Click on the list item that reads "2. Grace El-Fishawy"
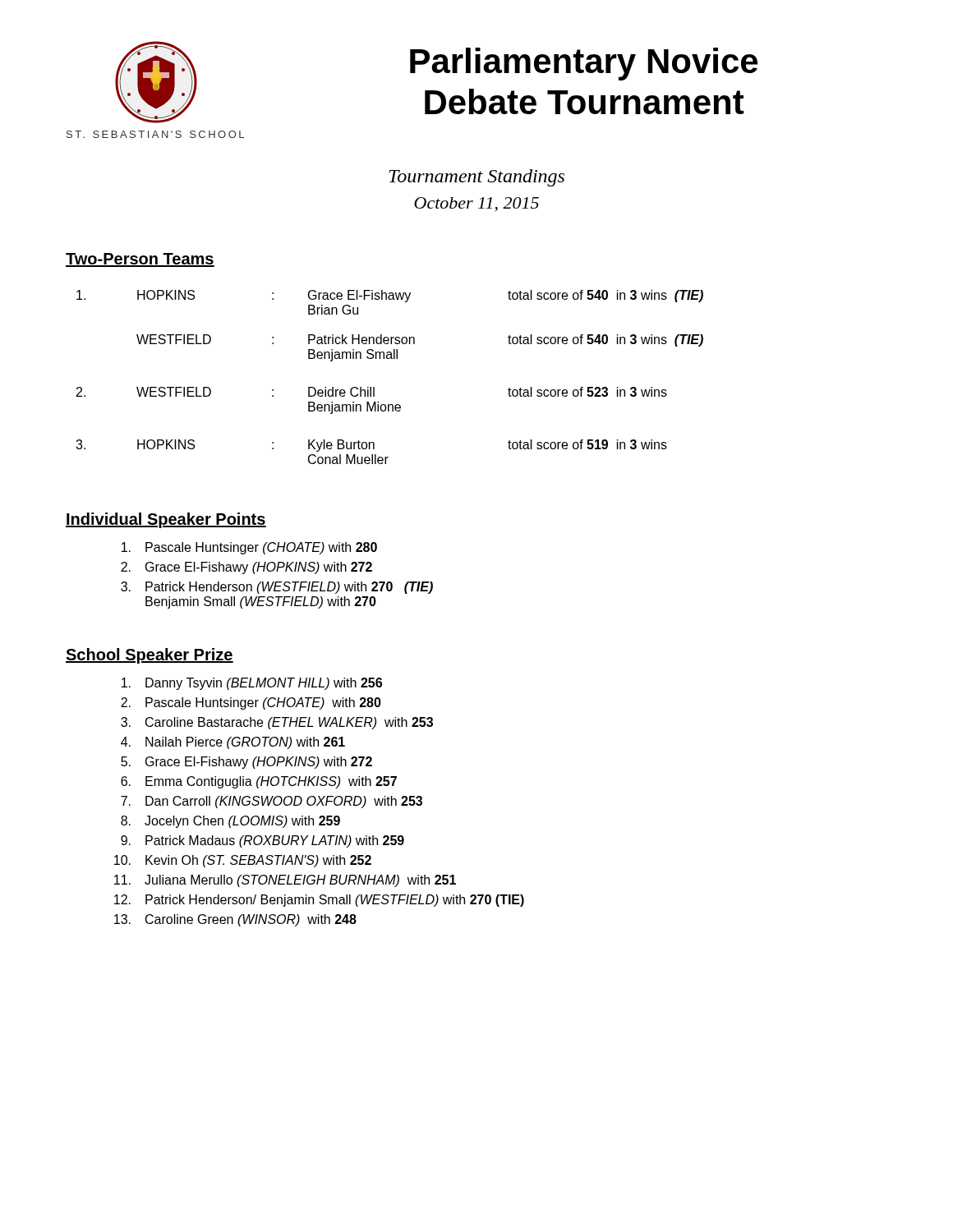This screenshot has height=1232, width=953. point(246,568)
